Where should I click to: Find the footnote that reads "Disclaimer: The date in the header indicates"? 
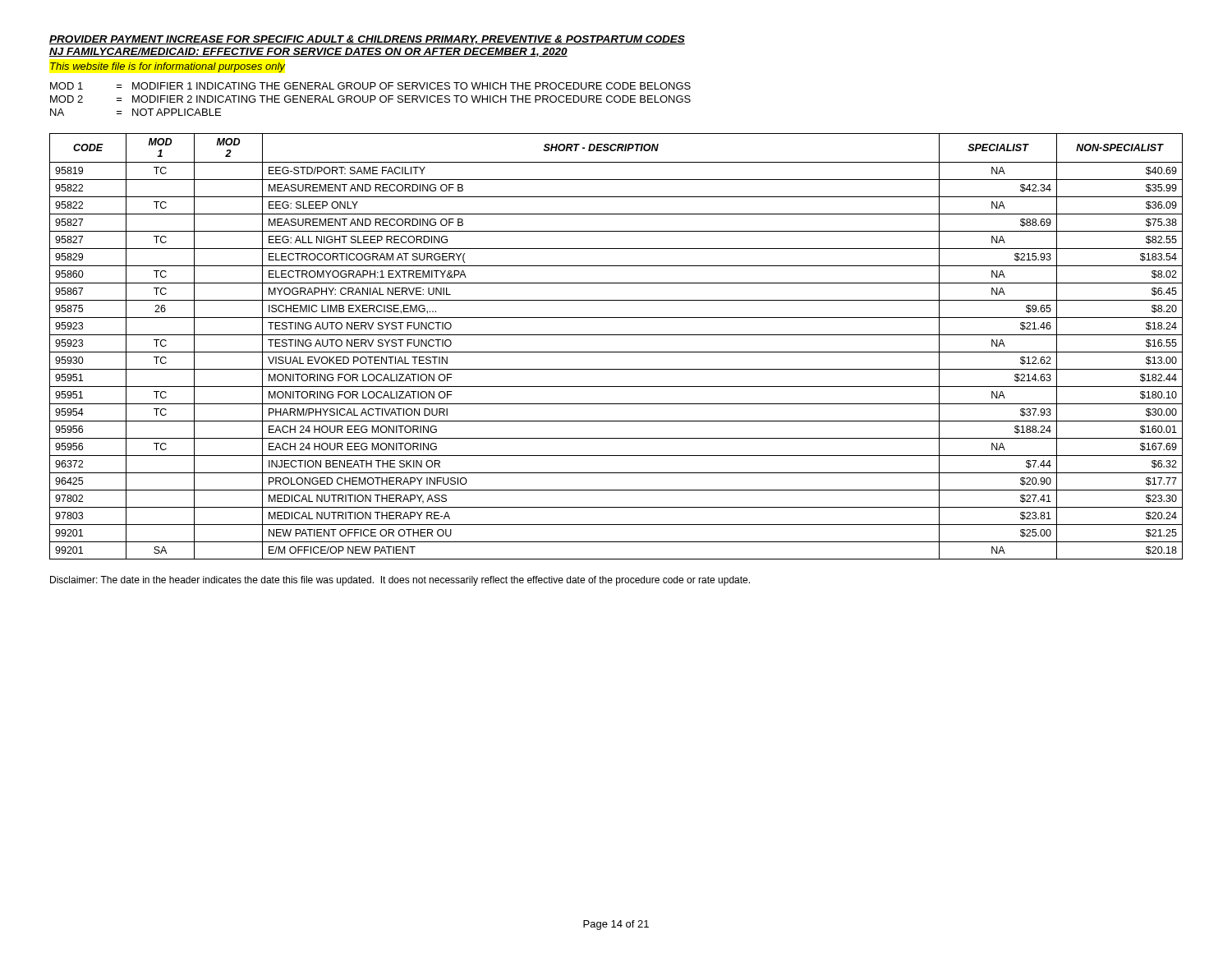400,580
